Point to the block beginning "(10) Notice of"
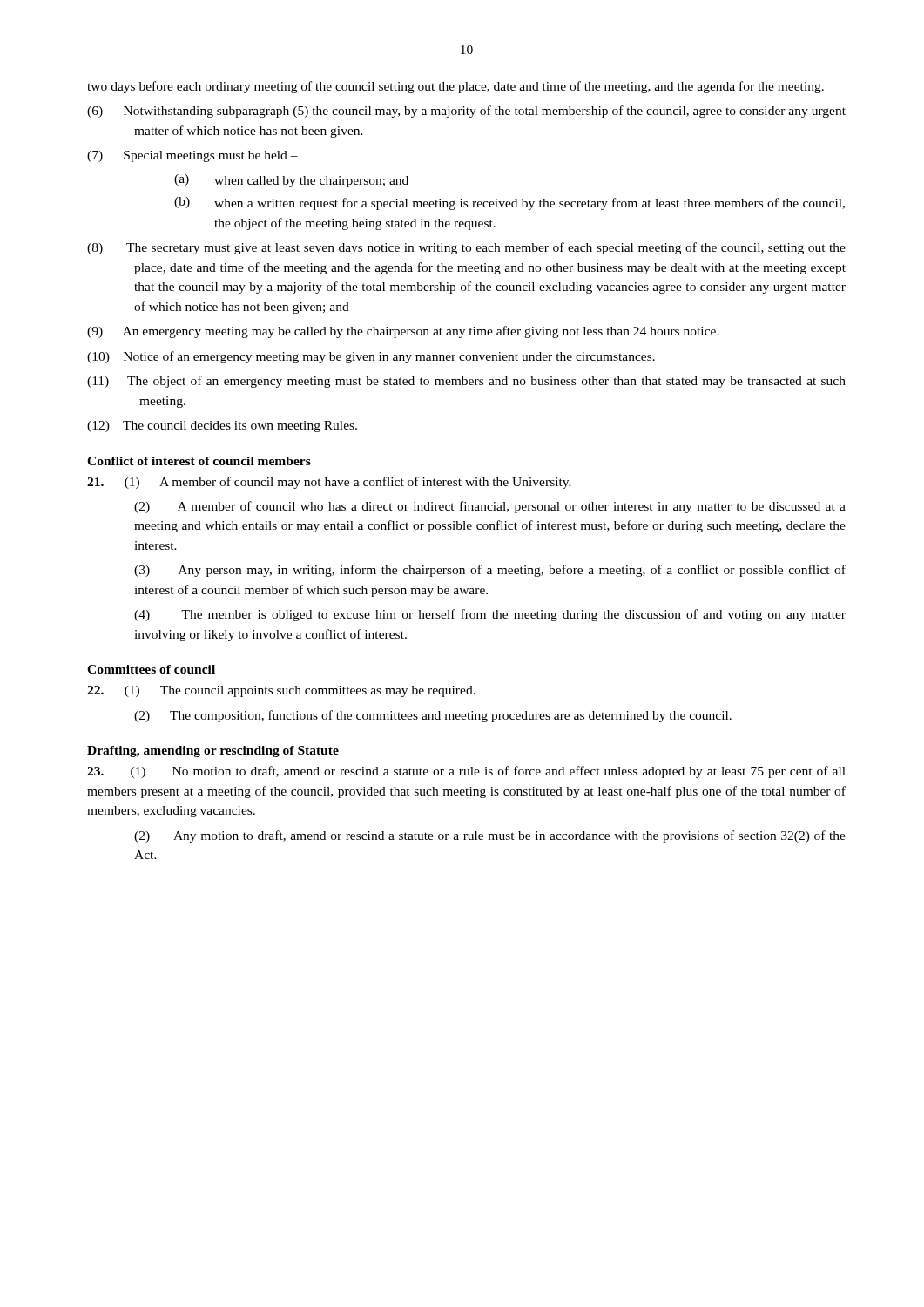The image size is (924, 1307). click(x=466, y=356)
